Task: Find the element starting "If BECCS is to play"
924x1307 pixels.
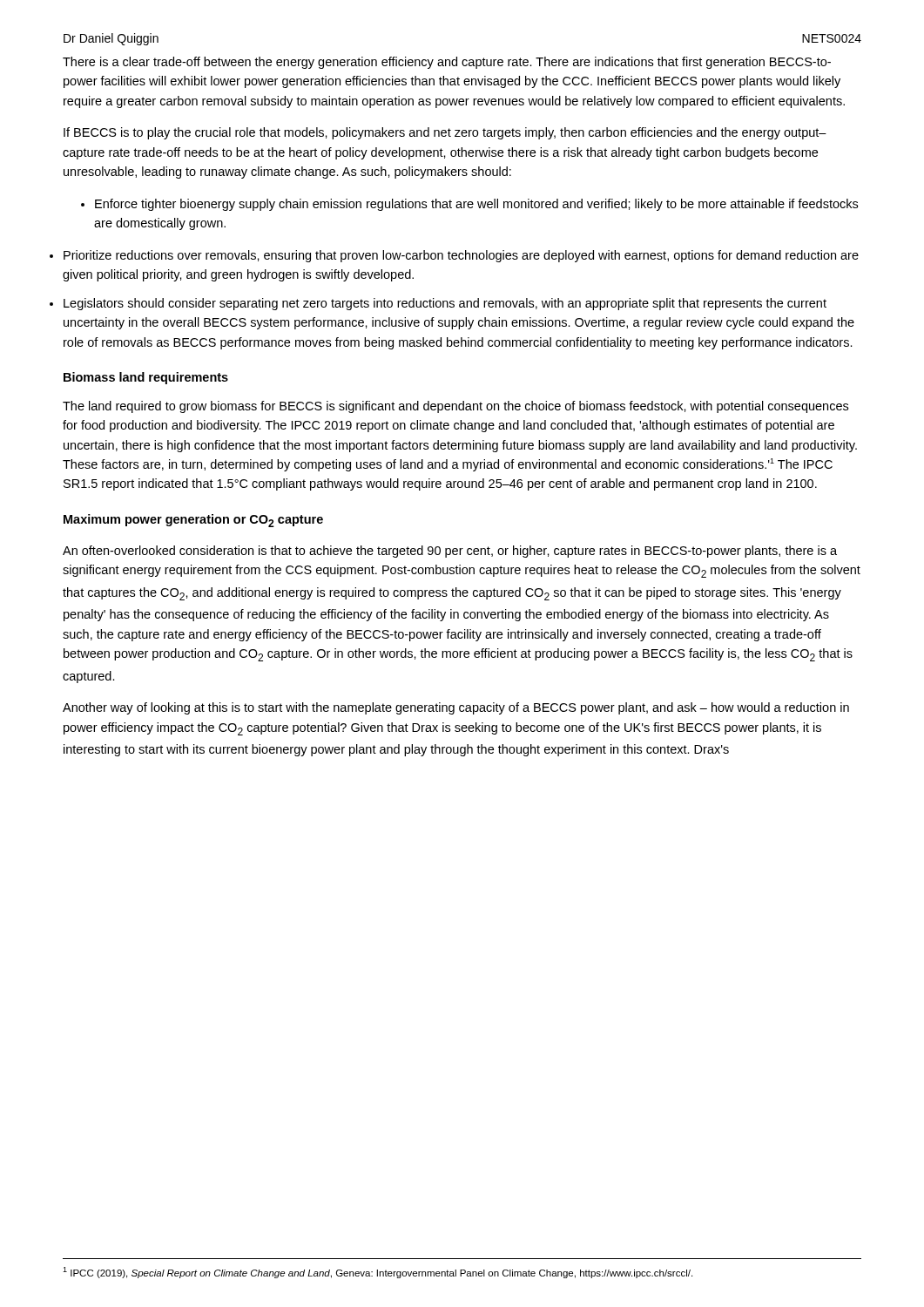Action: pyautogui.click(x=462, y=153)
